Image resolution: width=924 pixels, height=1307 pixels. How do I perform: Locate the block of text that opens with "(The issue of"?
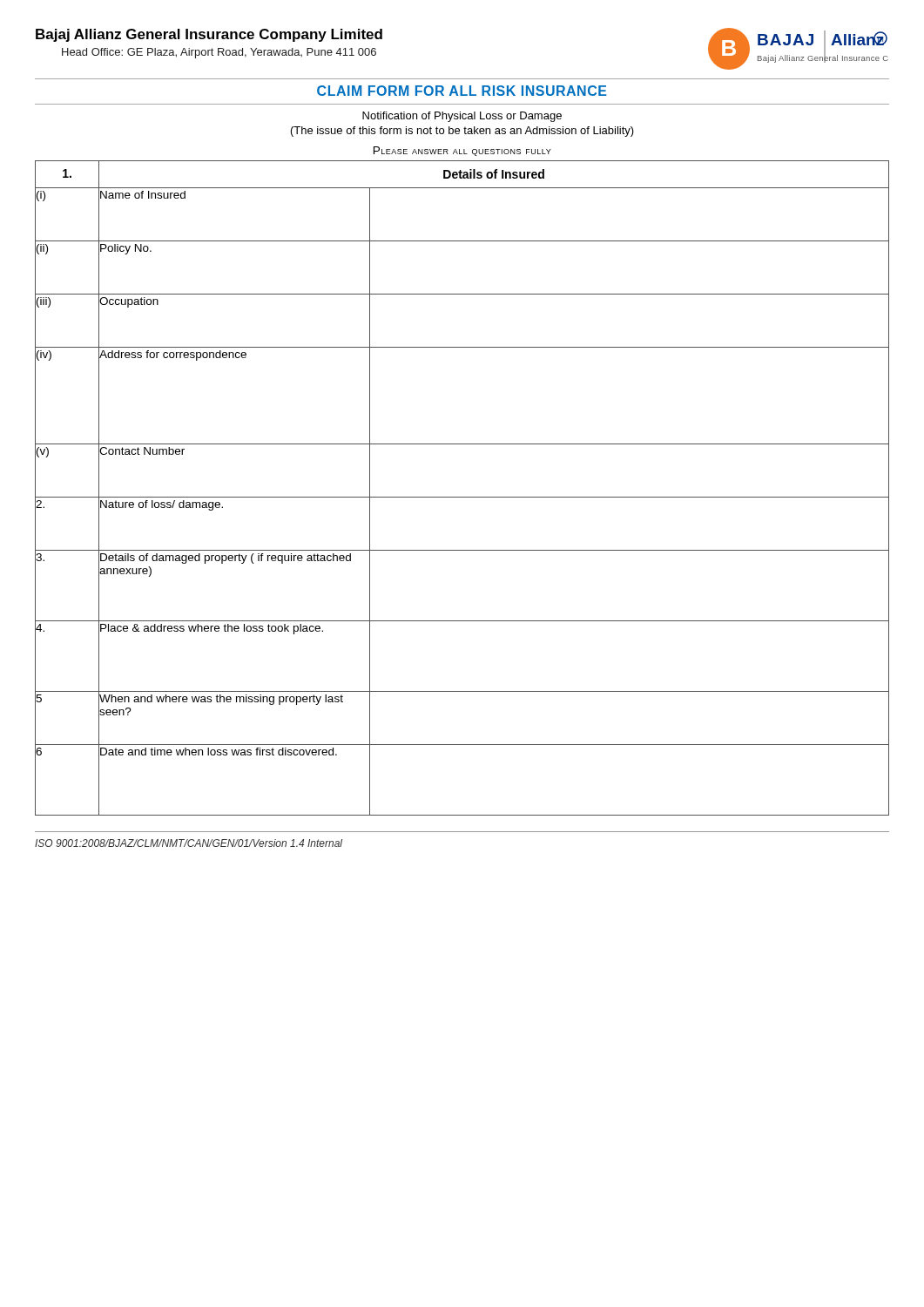click(462, 130)
